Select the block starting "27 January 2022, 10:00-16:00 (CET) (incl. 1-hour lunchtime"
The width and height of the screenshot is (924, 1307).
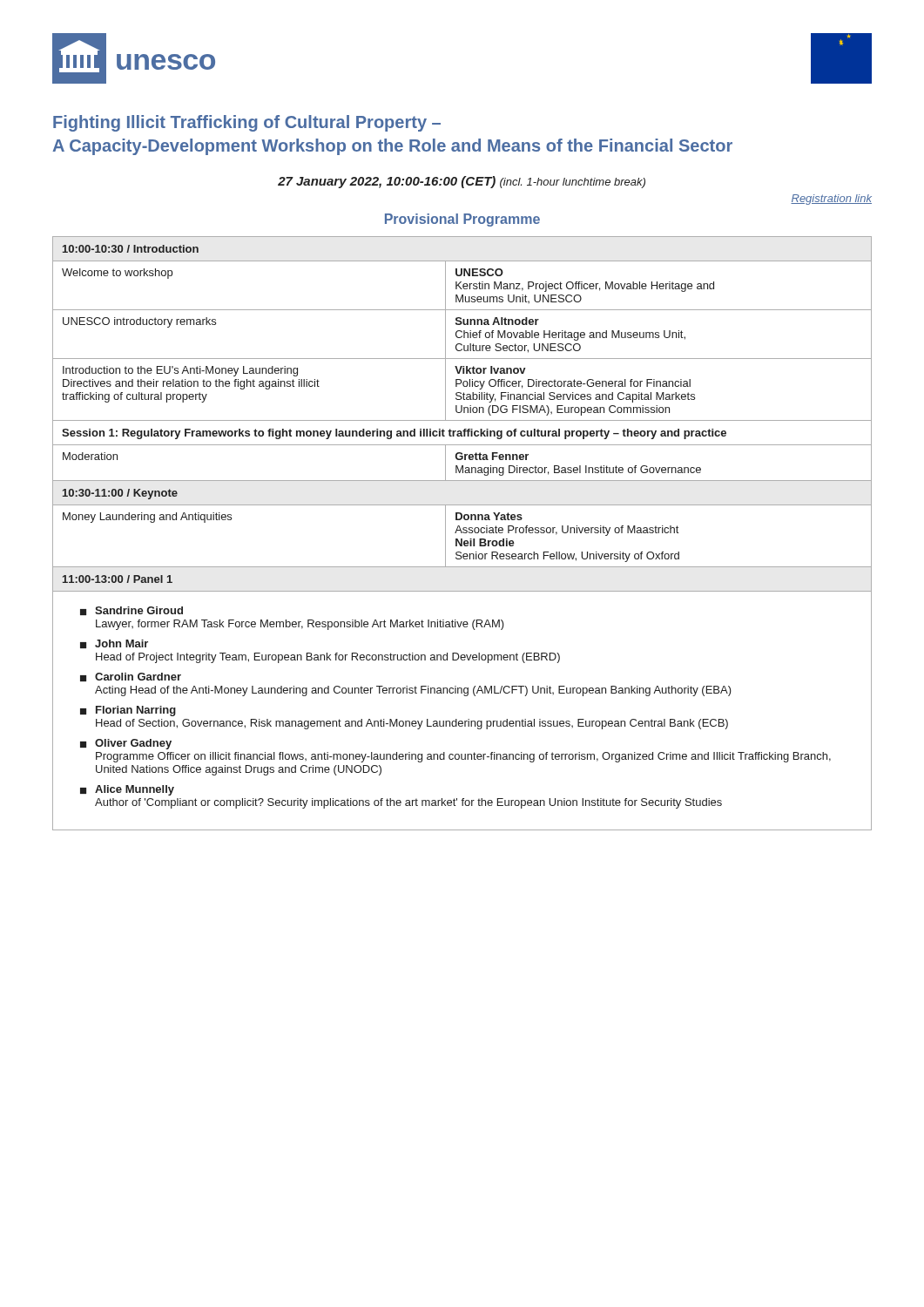[x=462, y=181]
